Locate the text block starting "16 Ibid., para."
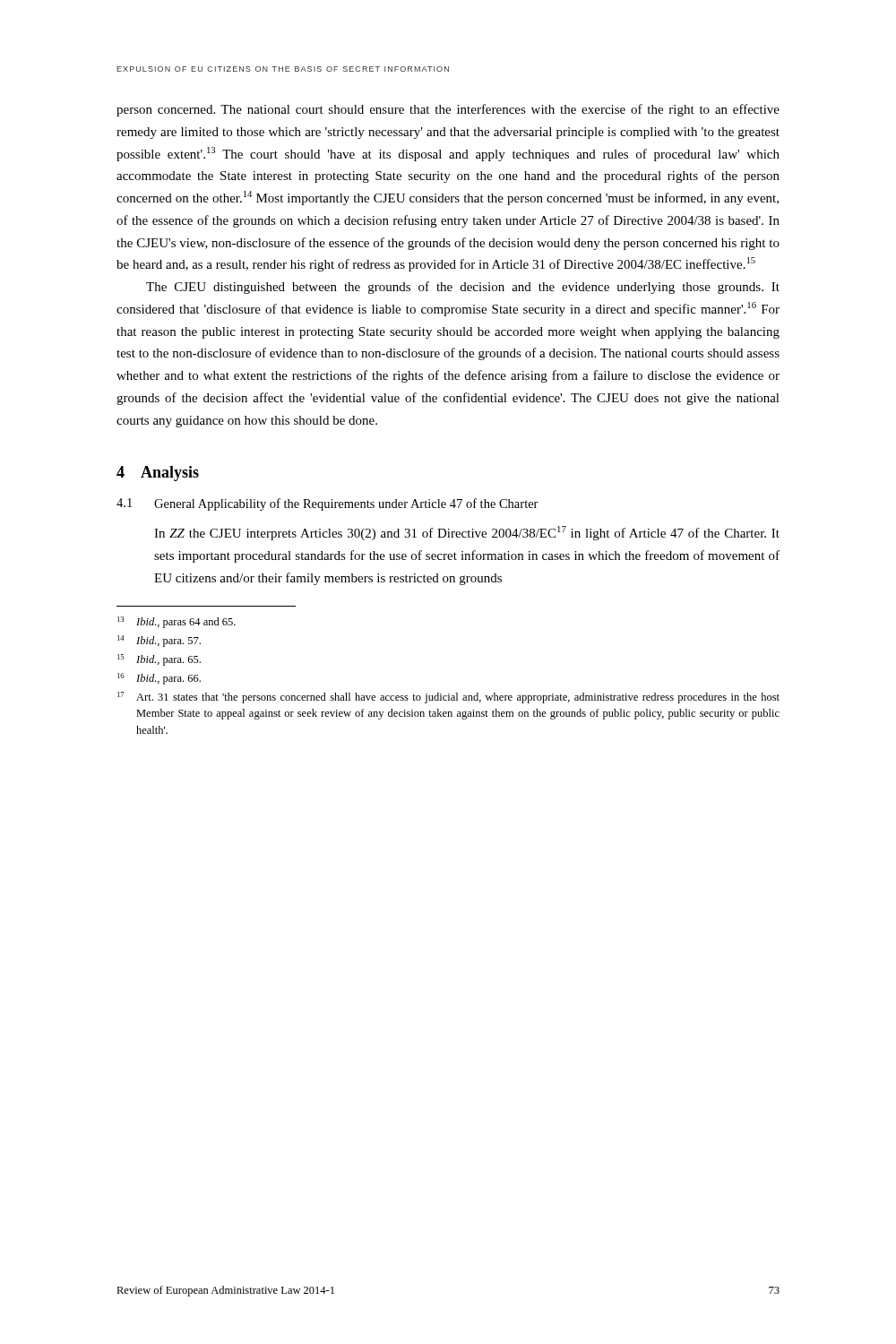This screenshot has height=1344, width=896. click(x=159, y=679)
